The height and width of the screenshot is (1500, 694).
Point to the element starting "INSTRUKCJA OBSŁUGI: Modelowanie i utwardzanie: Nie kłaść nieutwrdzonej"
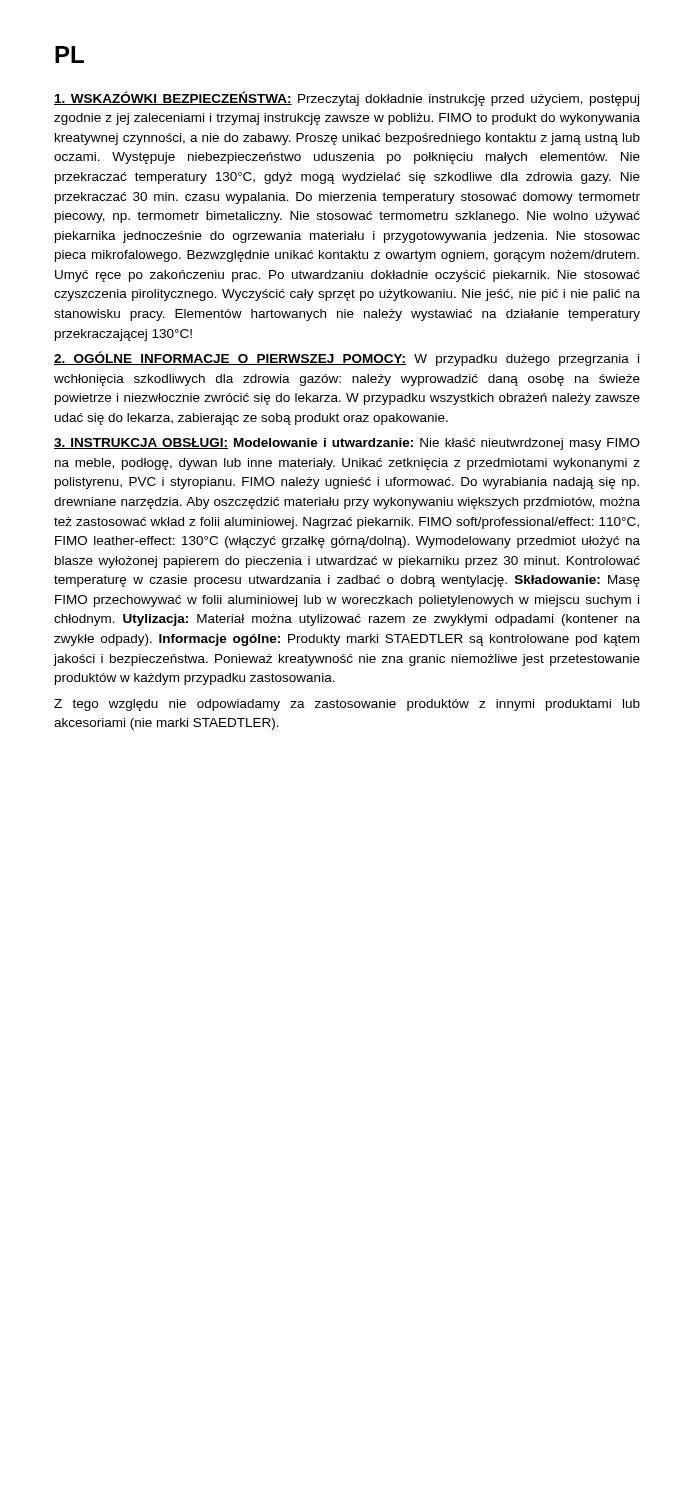click(x=347, y=560)
